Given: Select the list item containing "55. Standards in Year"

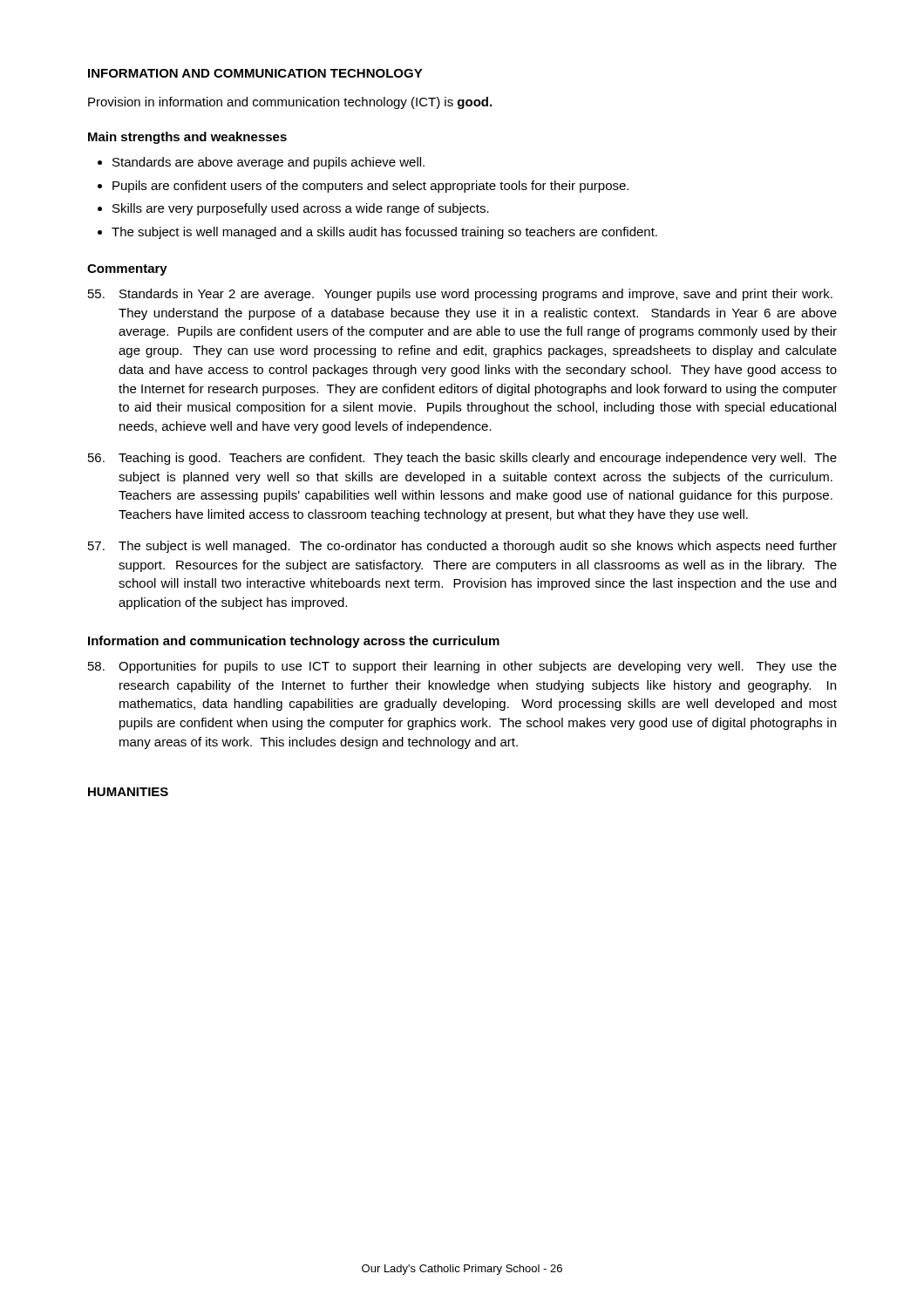Looking at the screenshot, I should [462, 360].
